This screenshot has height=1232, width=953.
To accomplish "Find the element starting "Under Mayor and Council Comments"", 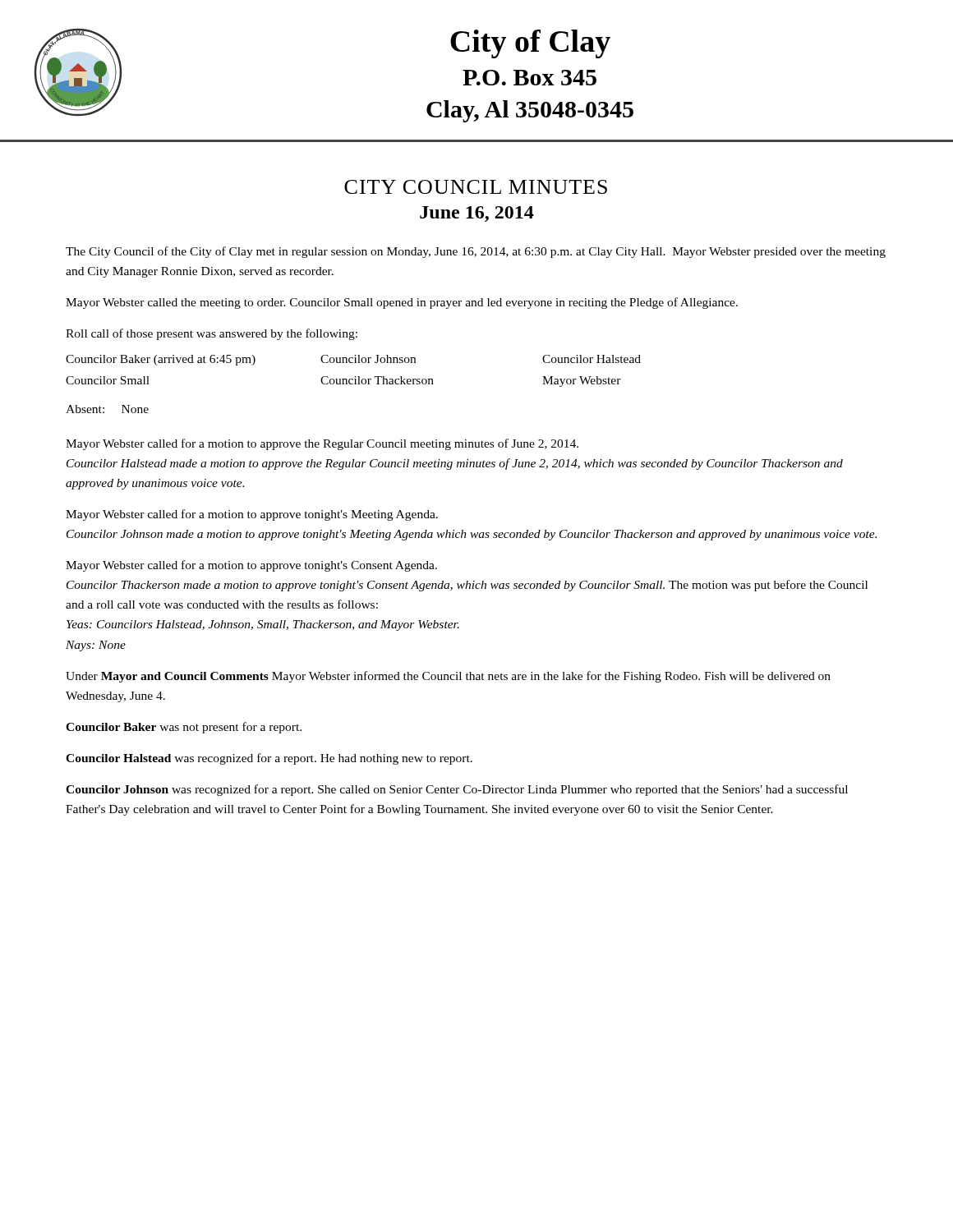I will [448, 685].
